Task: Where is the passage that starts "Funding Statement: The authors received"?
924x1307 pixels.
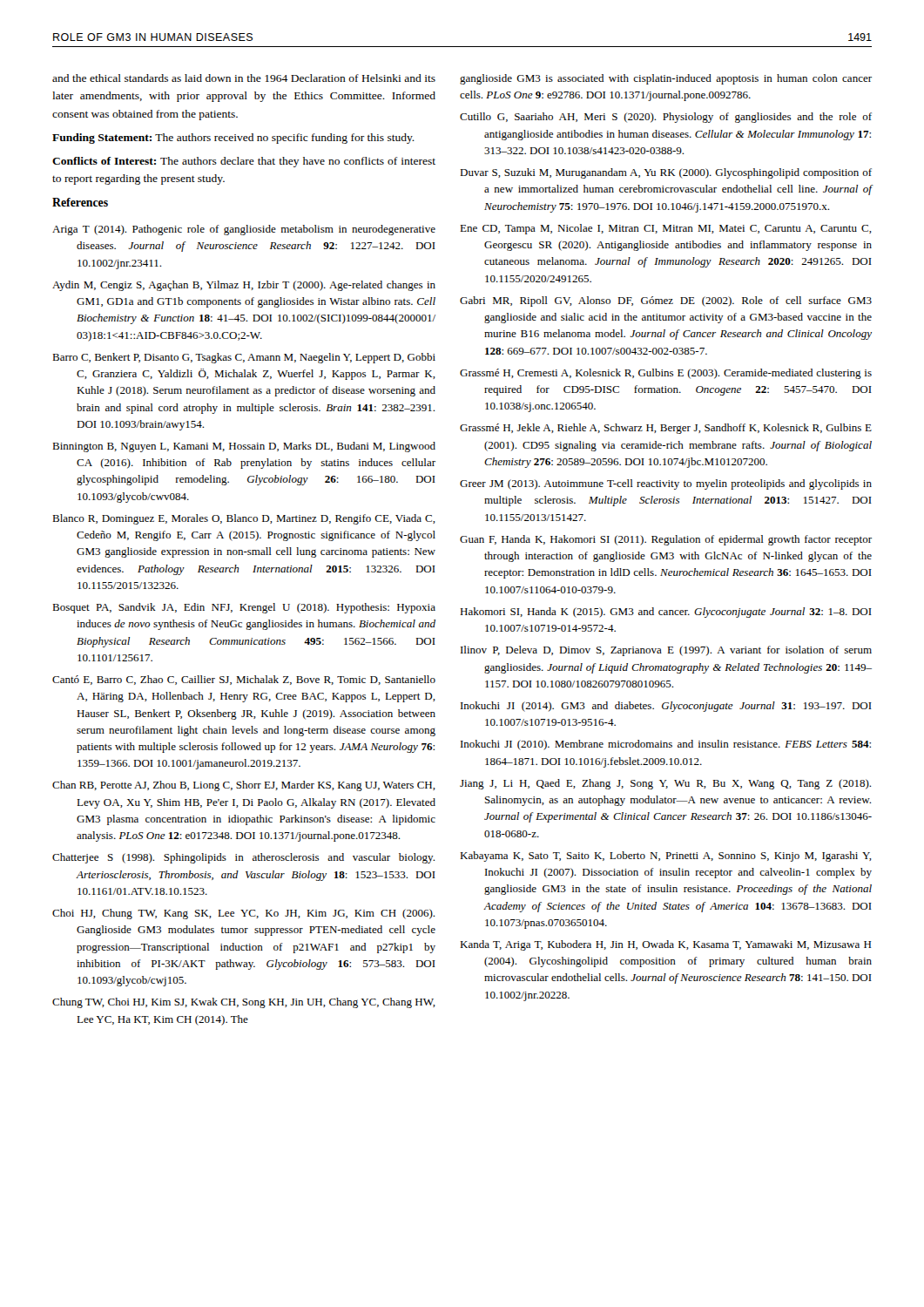Action: (x=244, y=138)
